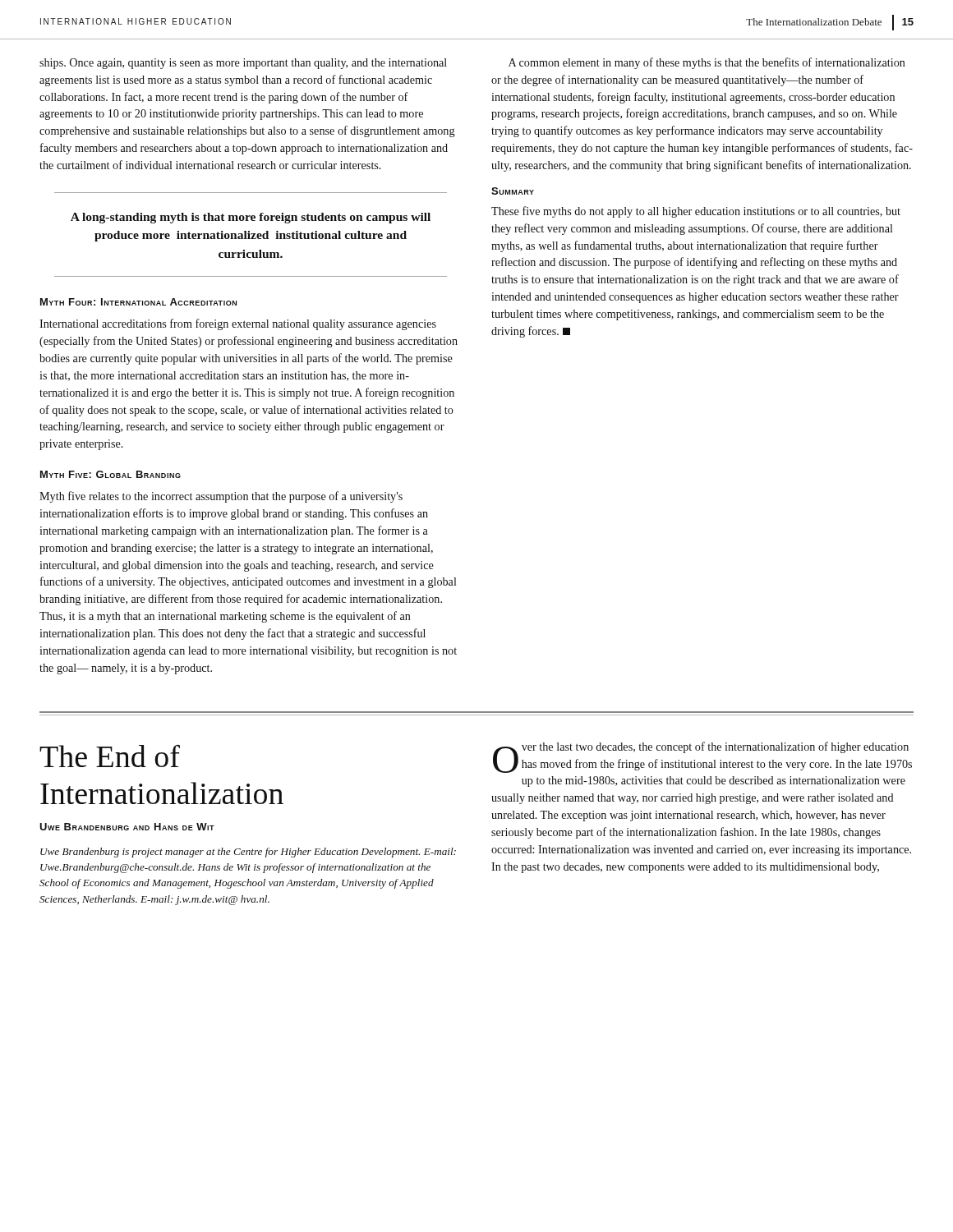Select the title that reads "The End ofInternationalization"
This screenshot has height=1232, width=953.
[x=162, y=775]
